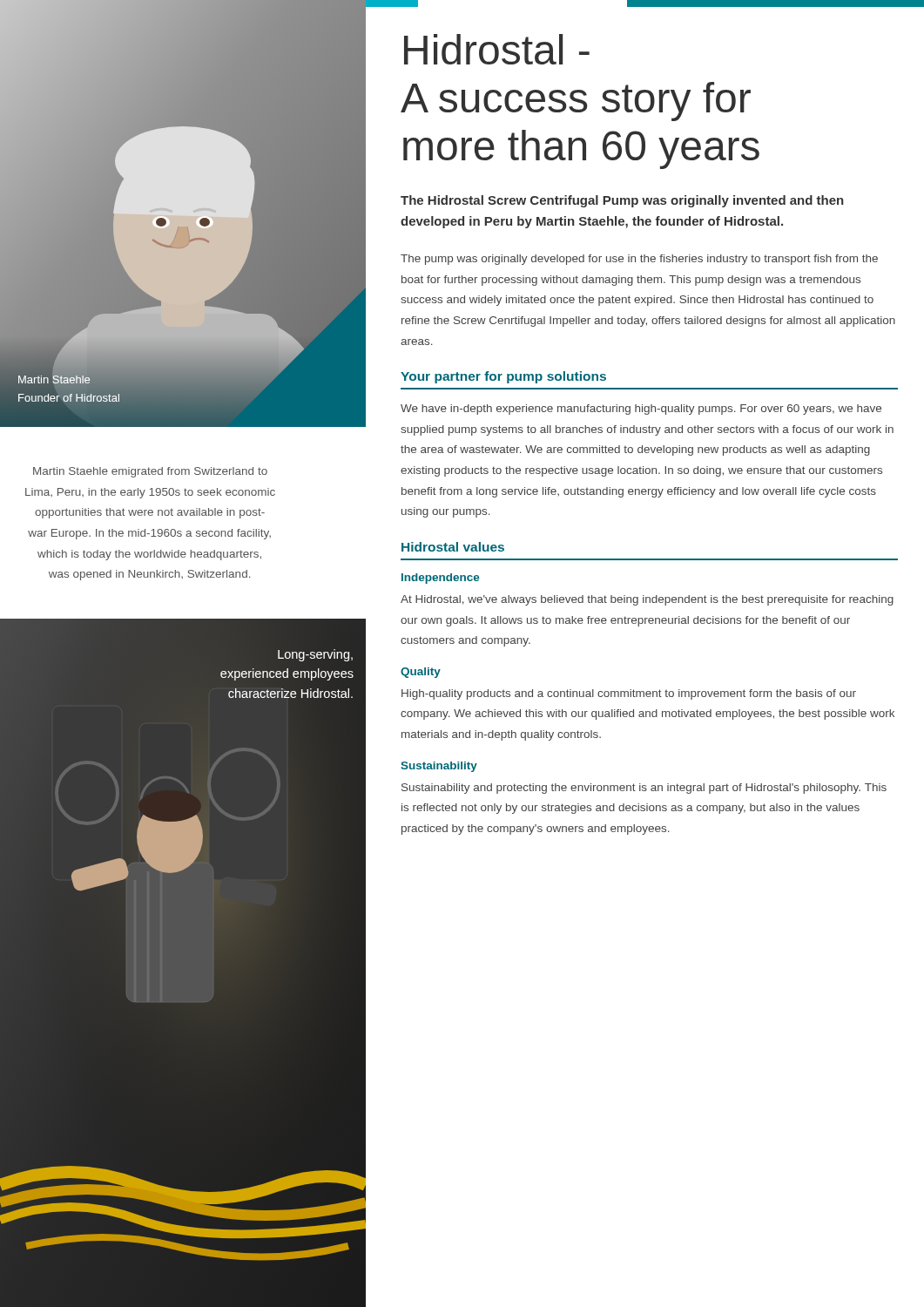Image resolution: width=924 pixels, height=1307 pixels.
Task: Locate the element starting "At Hidrostal, we've always believed"
Action: coord(647,620)
